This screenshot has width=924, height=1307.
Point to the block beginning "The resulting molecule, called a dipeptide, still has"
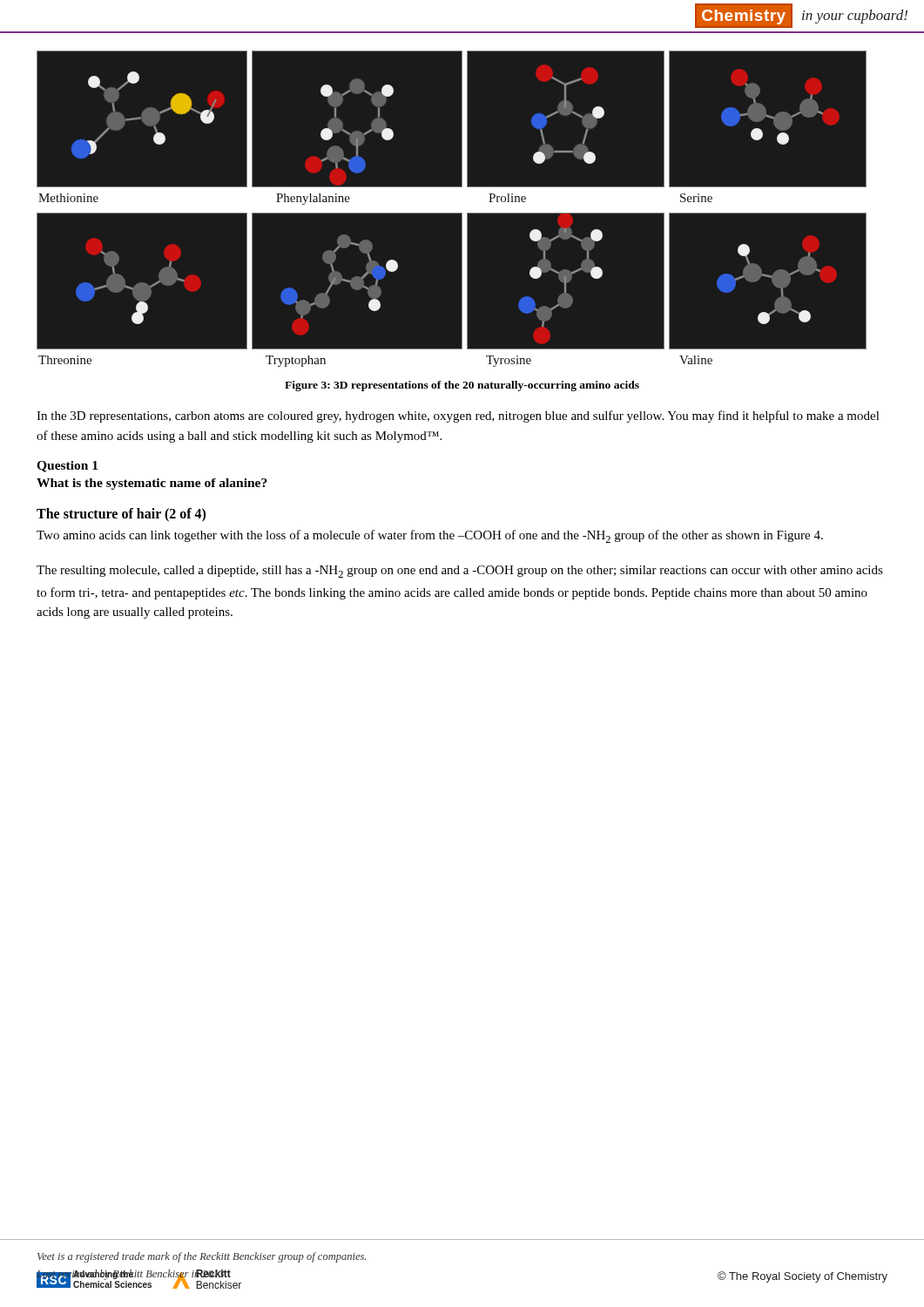[460, 591]
